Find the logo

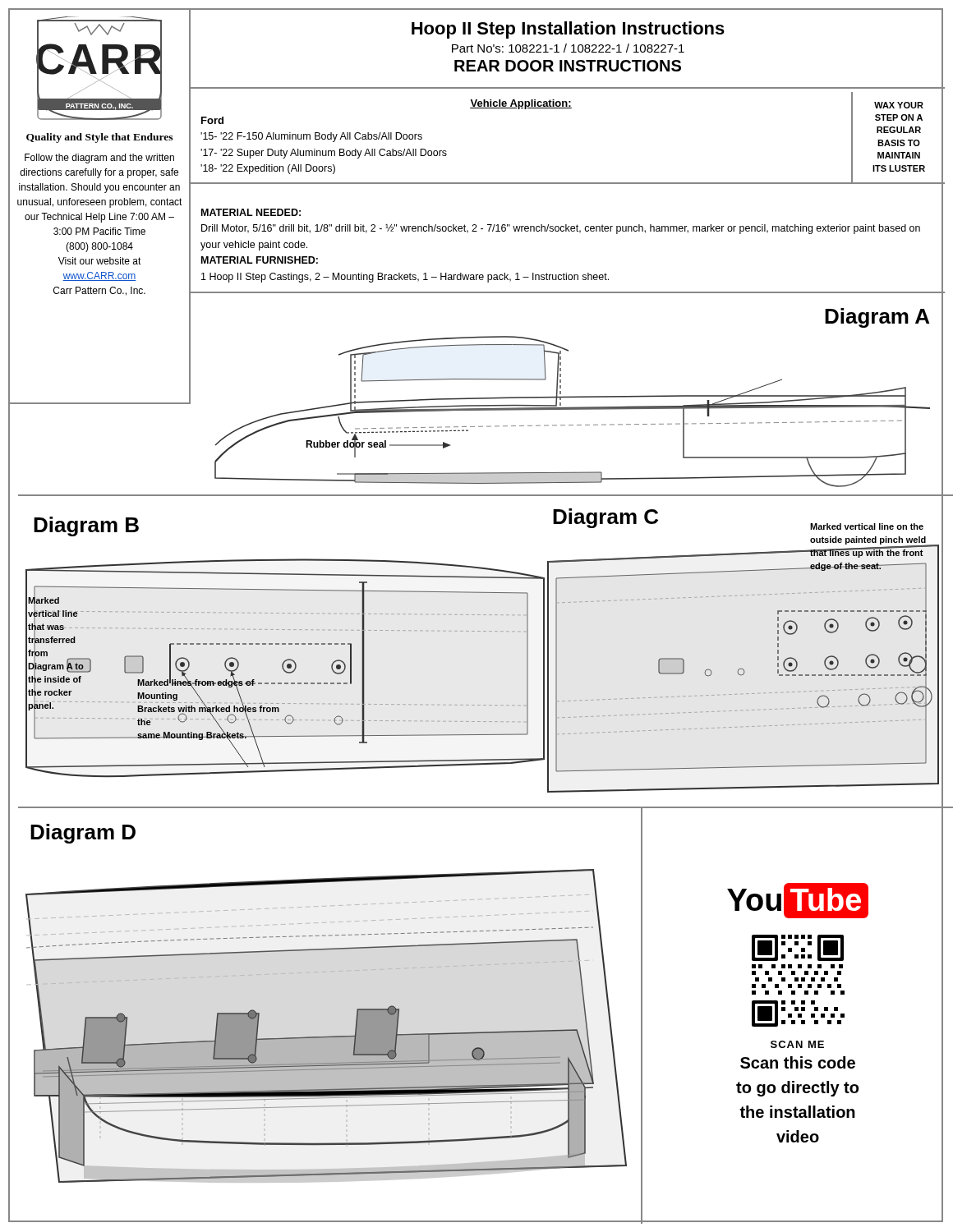tap(99, 71)
